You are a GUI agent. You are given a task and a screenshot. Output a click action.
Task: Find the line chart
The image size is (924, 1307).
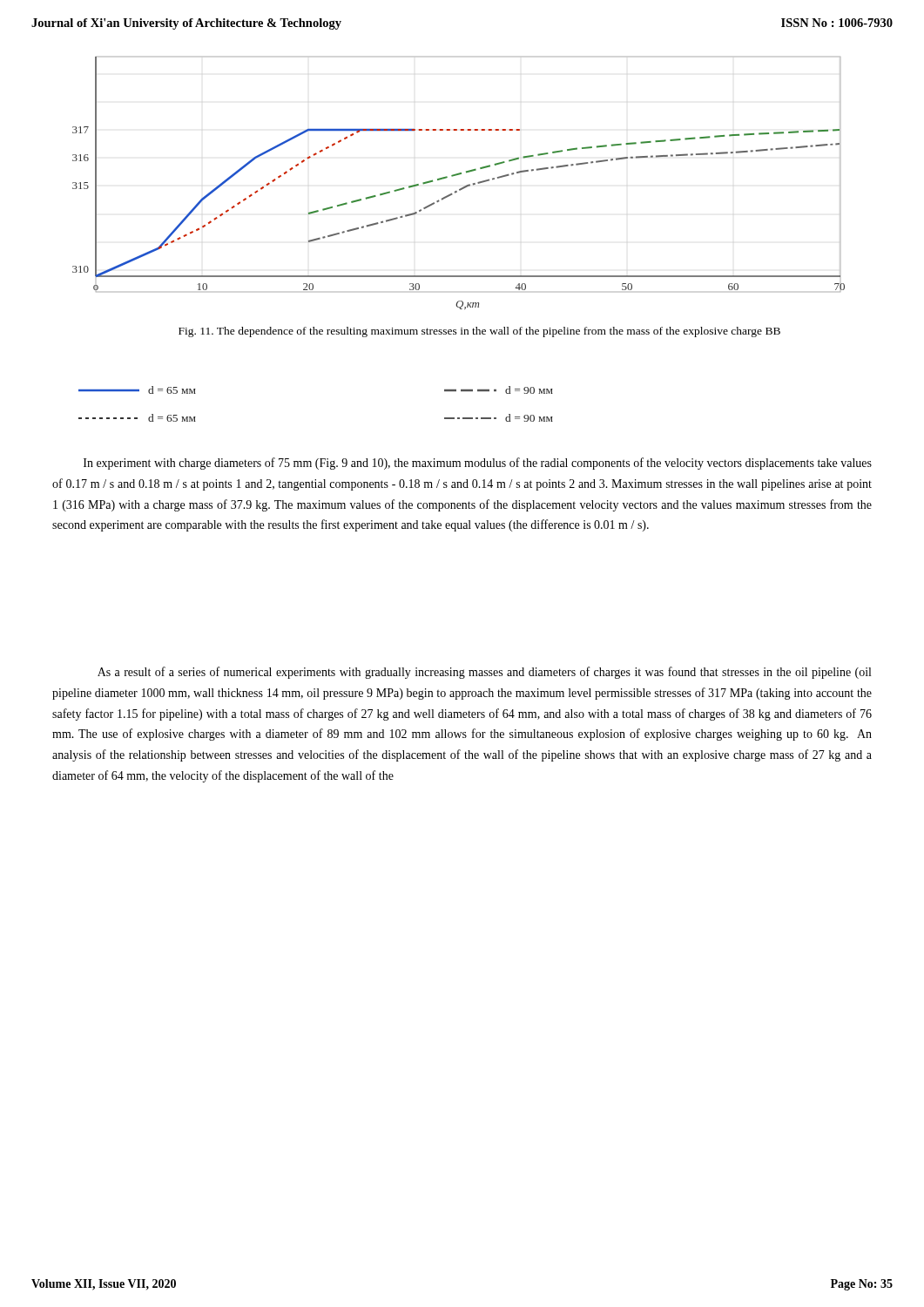coord(453,185)
